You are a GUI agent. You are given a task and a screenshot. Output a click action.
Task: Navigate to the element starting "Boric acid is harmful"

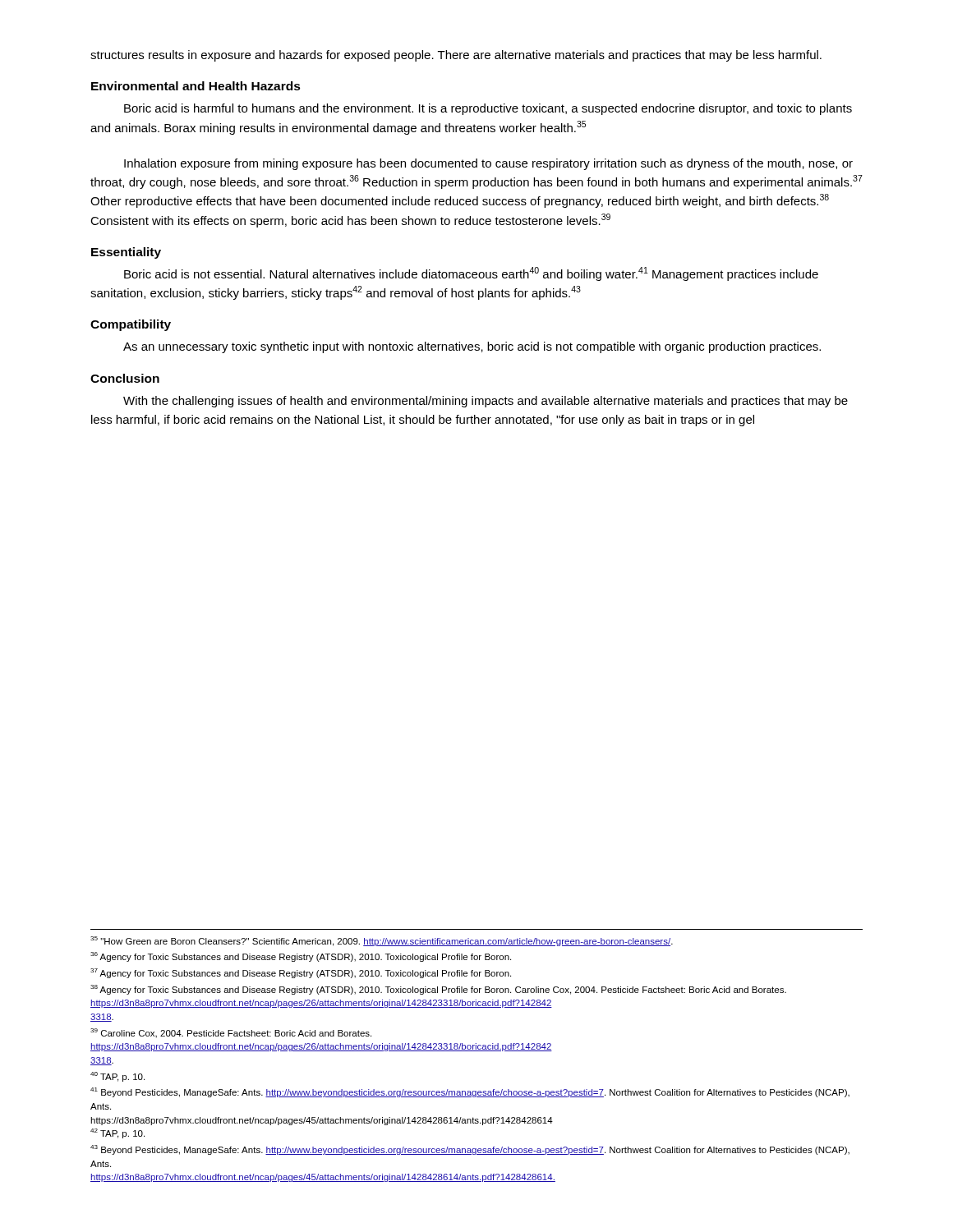pyautogui.click(x=476, y=118)
